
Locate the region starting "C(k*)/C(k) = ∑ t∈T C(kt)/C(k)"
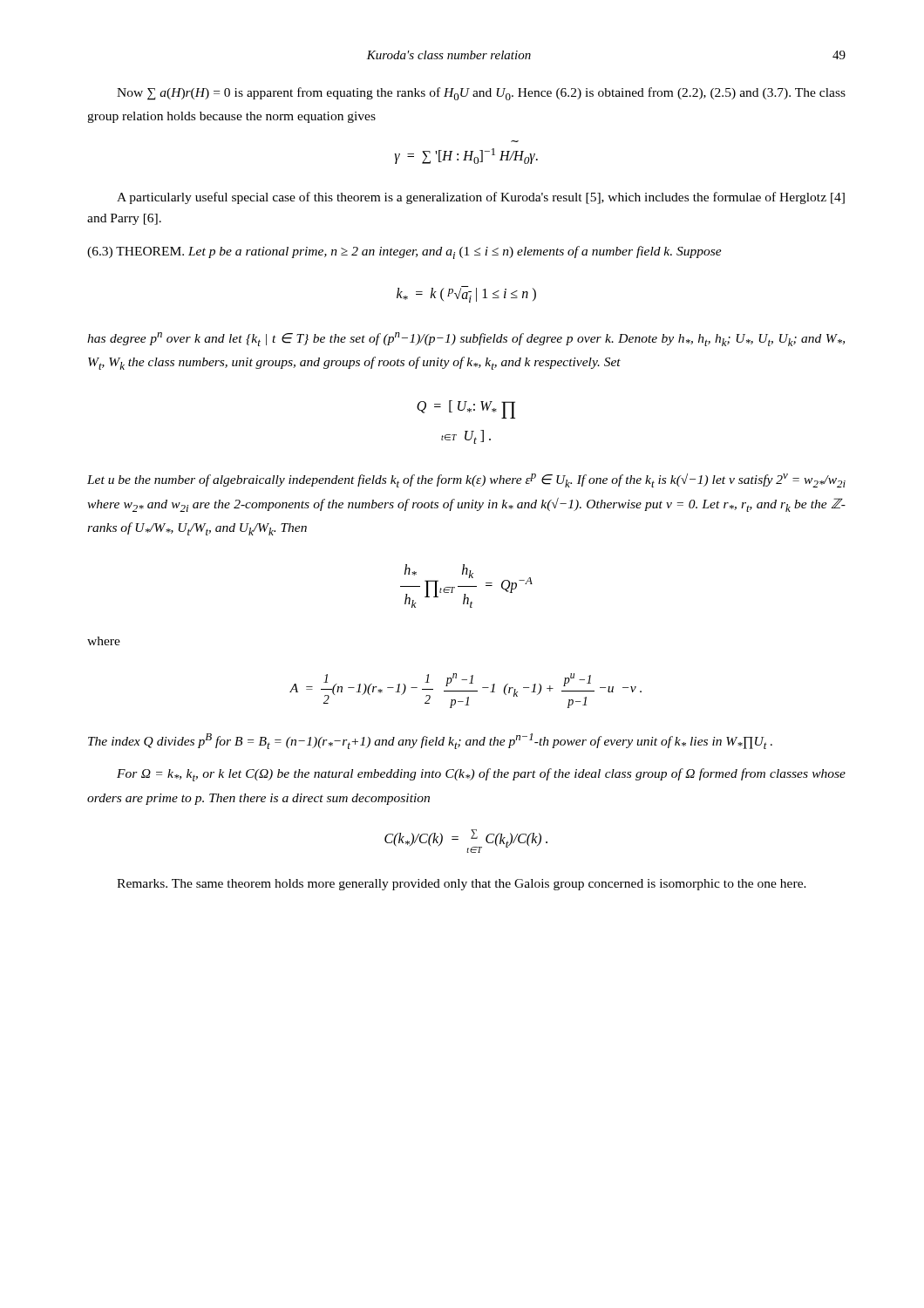pyautogui.click(x=466, y=841)
